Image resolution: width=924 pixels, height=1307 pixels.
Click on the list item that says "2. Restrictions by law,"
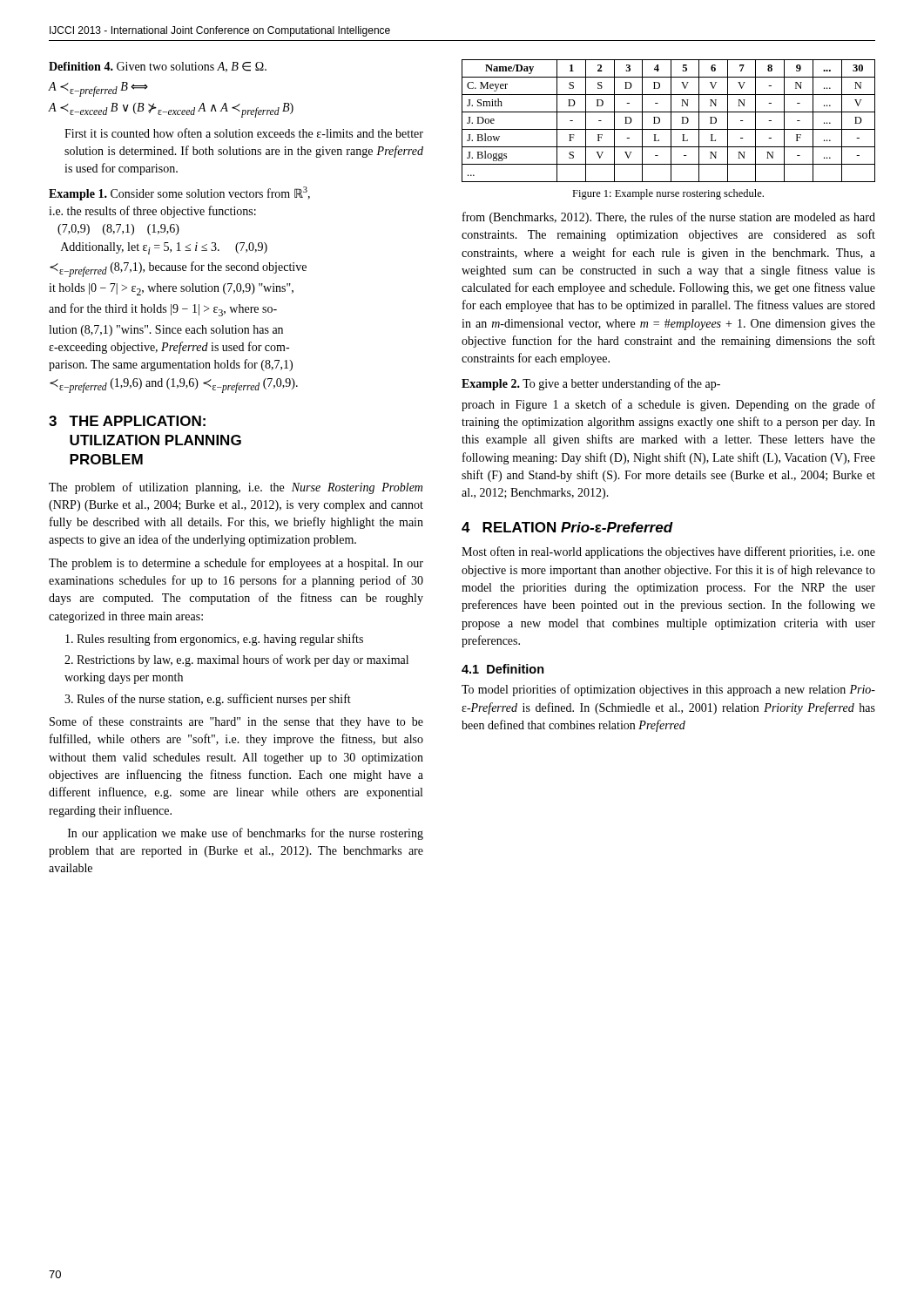[237, 669]
